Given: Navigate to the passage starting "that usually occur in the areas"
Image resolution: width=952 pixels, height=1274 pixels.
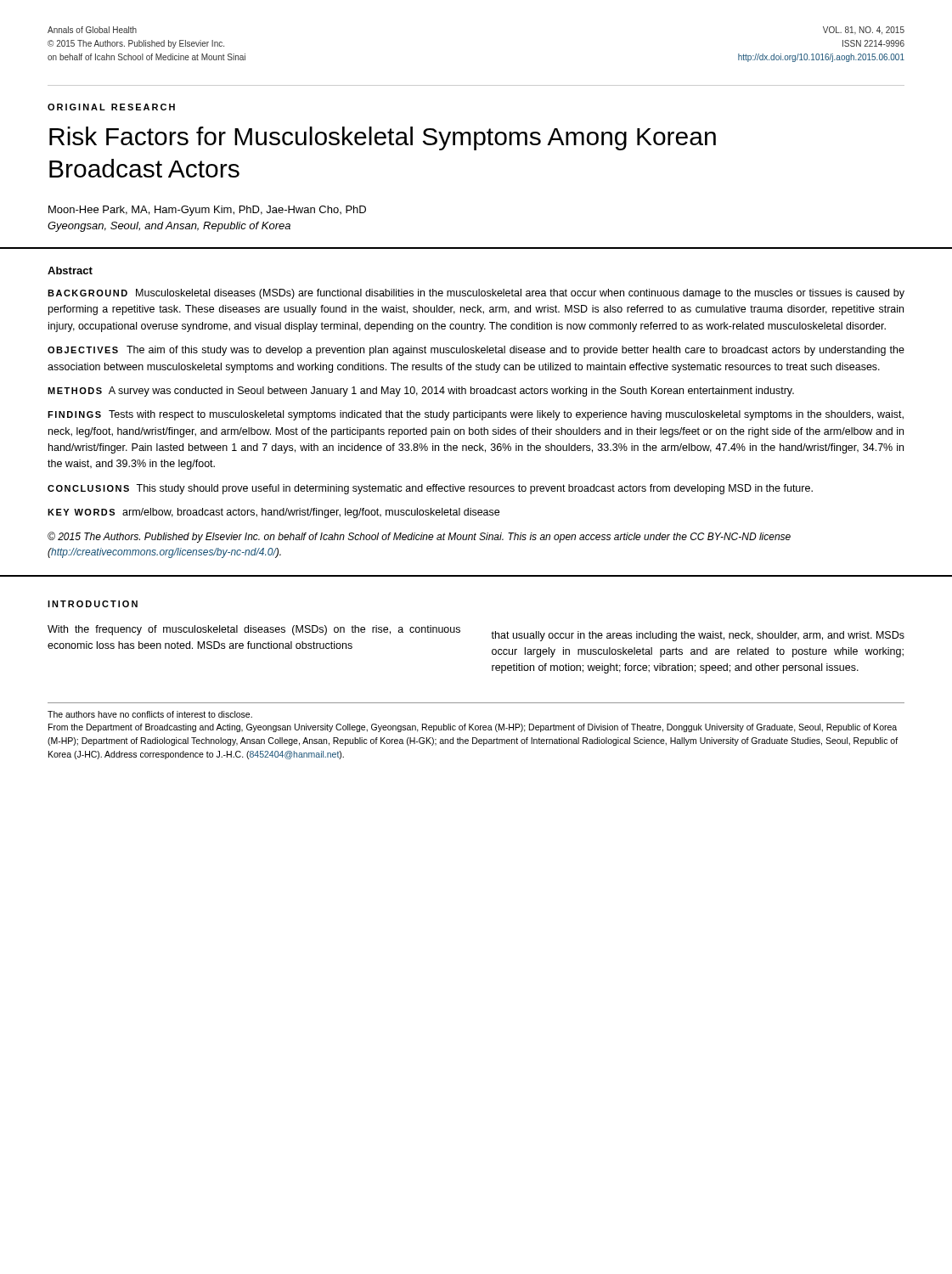Looking at the screenshot, I should pos(698,651).
